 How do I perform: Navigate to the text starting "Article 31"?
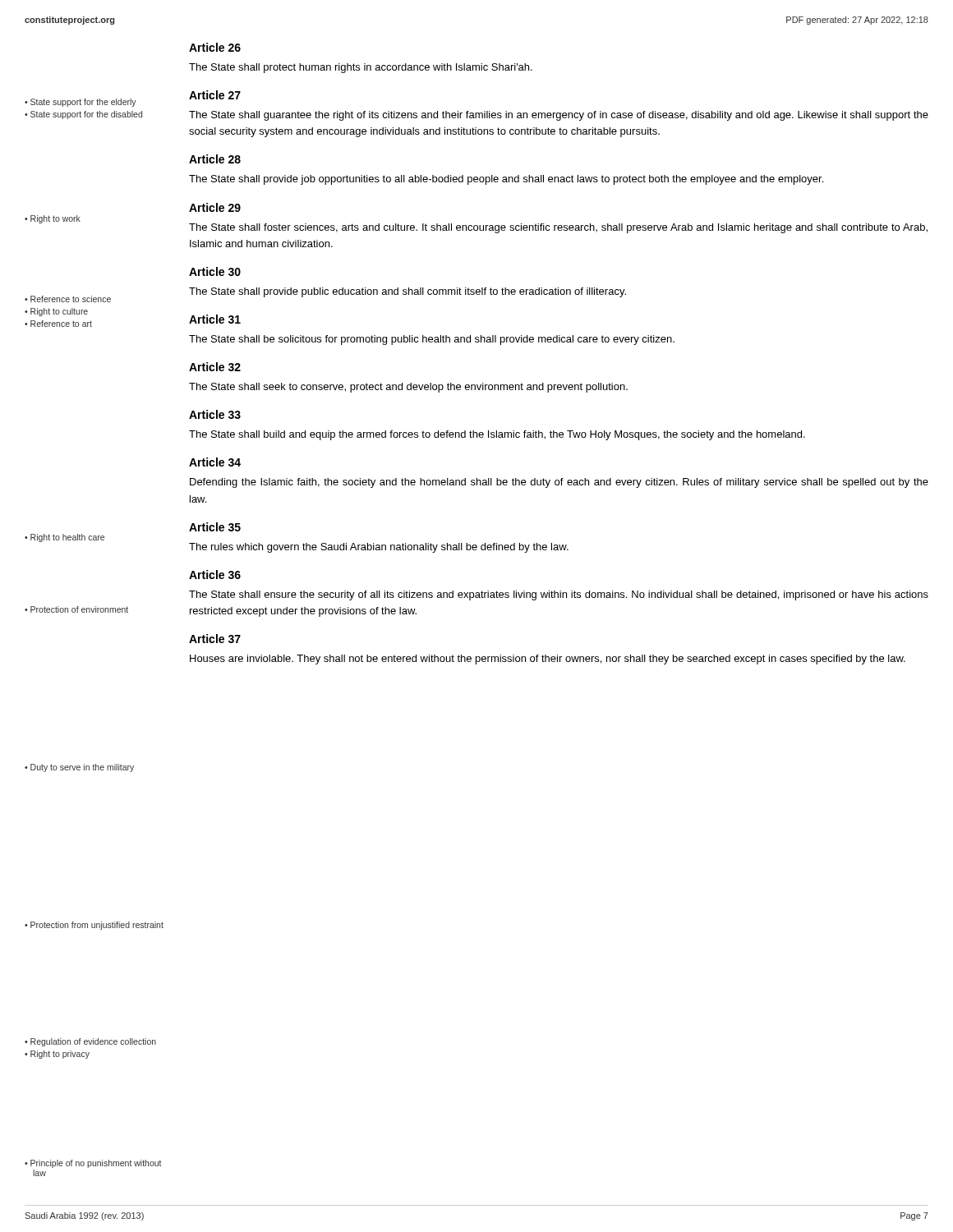coord(215,320)
